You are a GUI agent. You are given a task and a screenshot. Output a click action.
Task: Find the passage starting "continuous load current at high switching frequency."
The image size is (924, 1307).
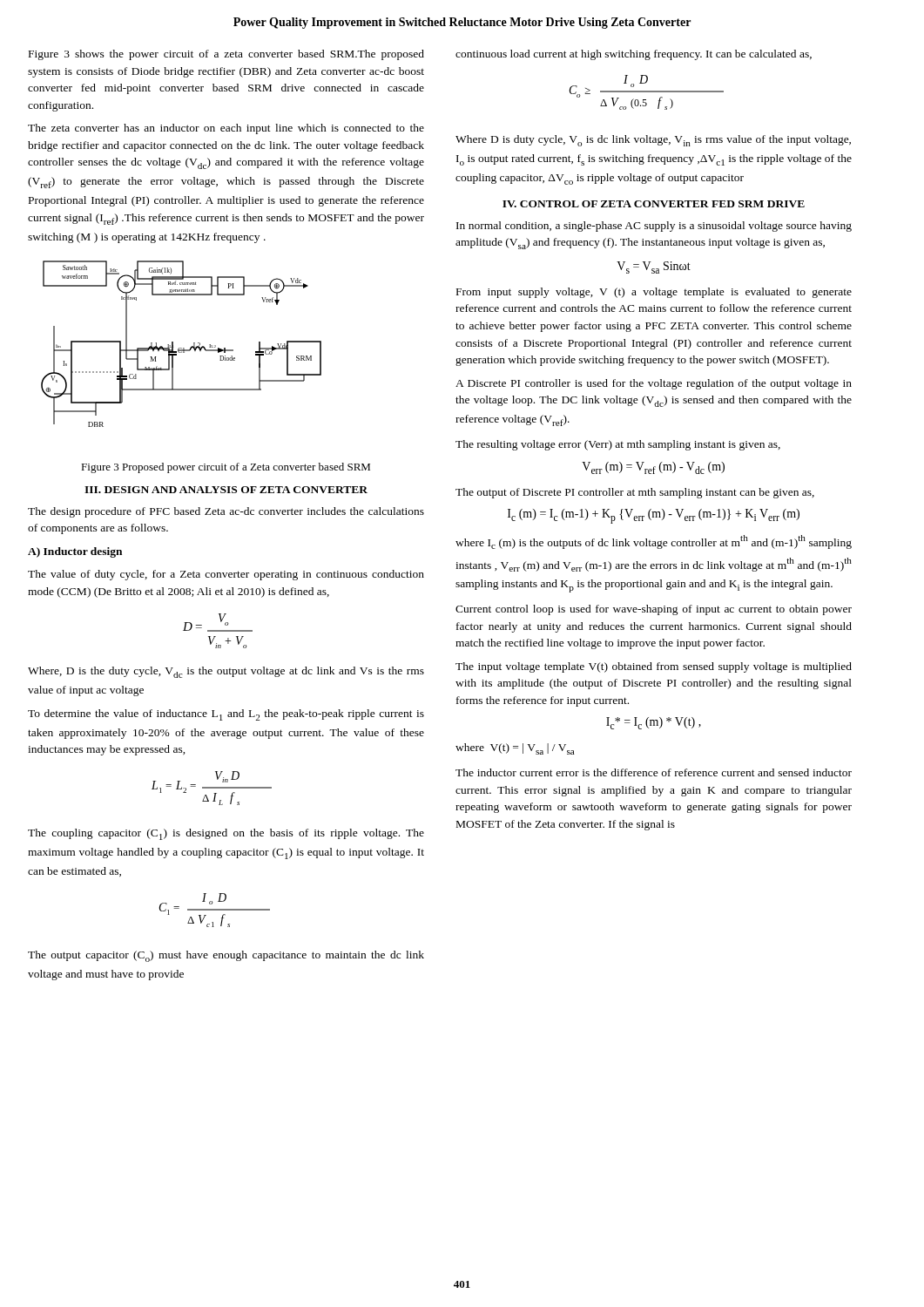(x=654, y=54)
